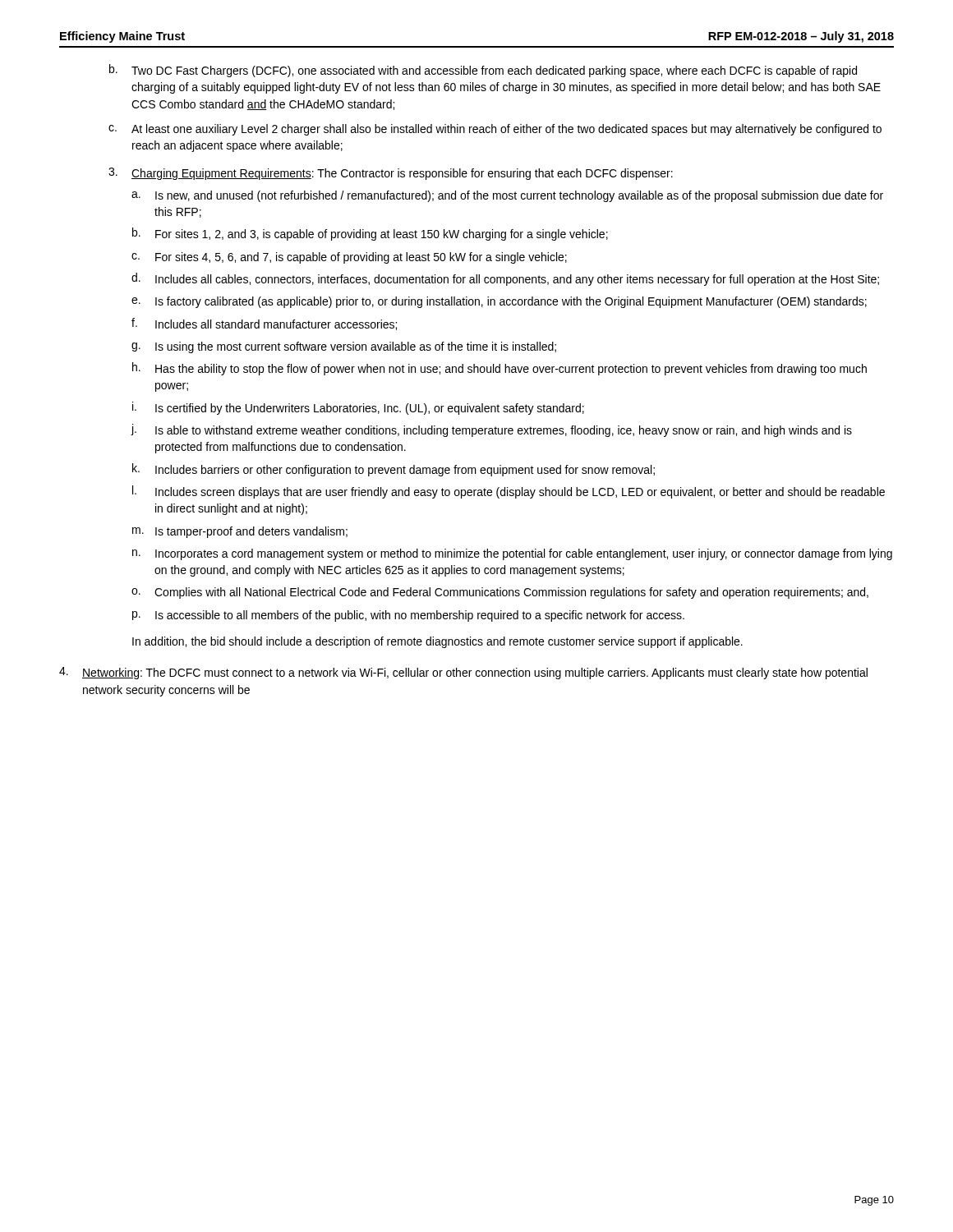Click on the list item that reads "p. Is accessible to"
953x1232 pixels.
[513, 615]
